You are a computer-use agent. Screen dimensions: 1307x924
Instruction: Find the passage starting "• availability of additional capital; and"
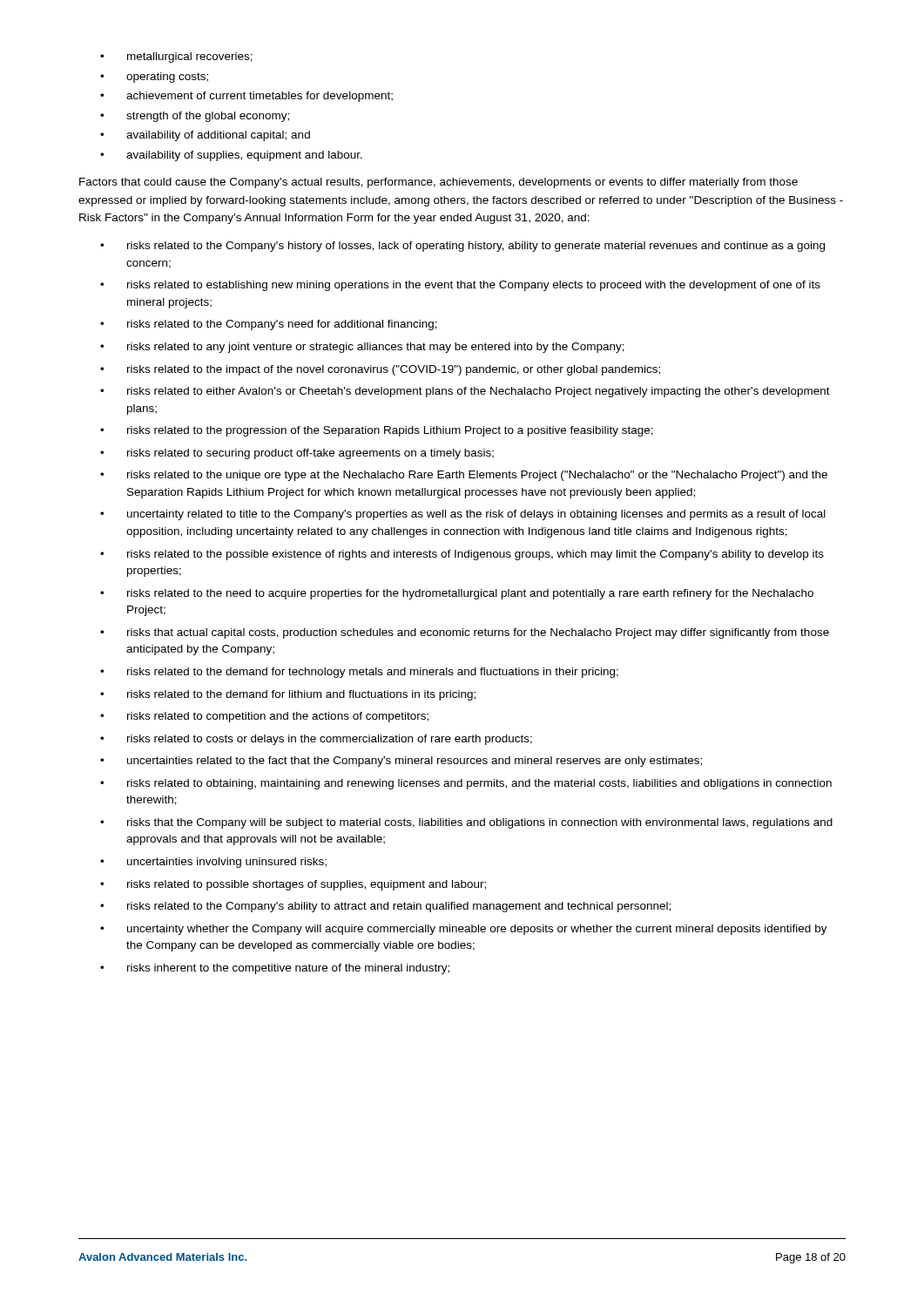tap(205, 136)
